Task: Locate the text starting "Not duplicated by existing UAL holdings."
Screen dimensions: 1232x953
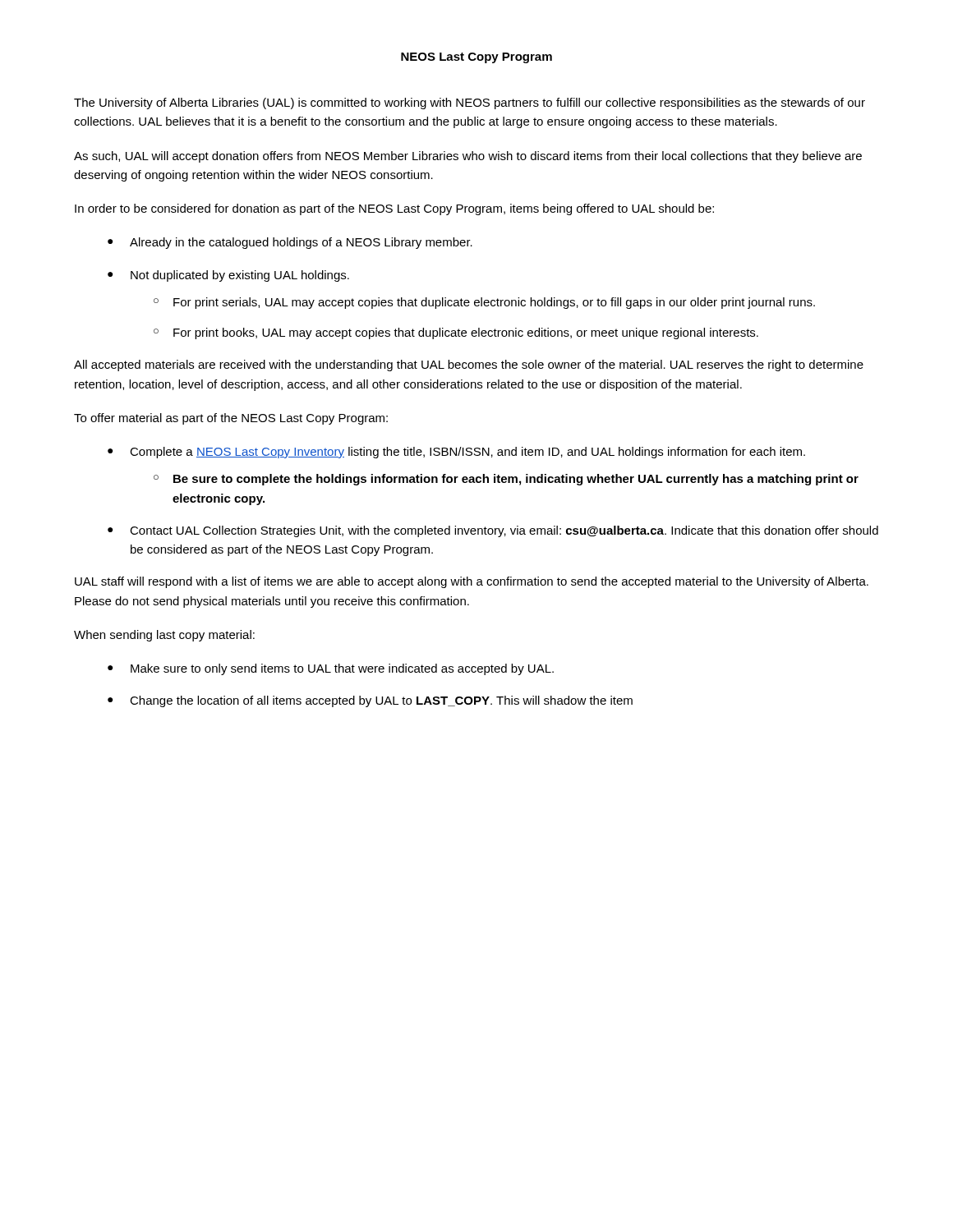Action: tap(504, 305)
